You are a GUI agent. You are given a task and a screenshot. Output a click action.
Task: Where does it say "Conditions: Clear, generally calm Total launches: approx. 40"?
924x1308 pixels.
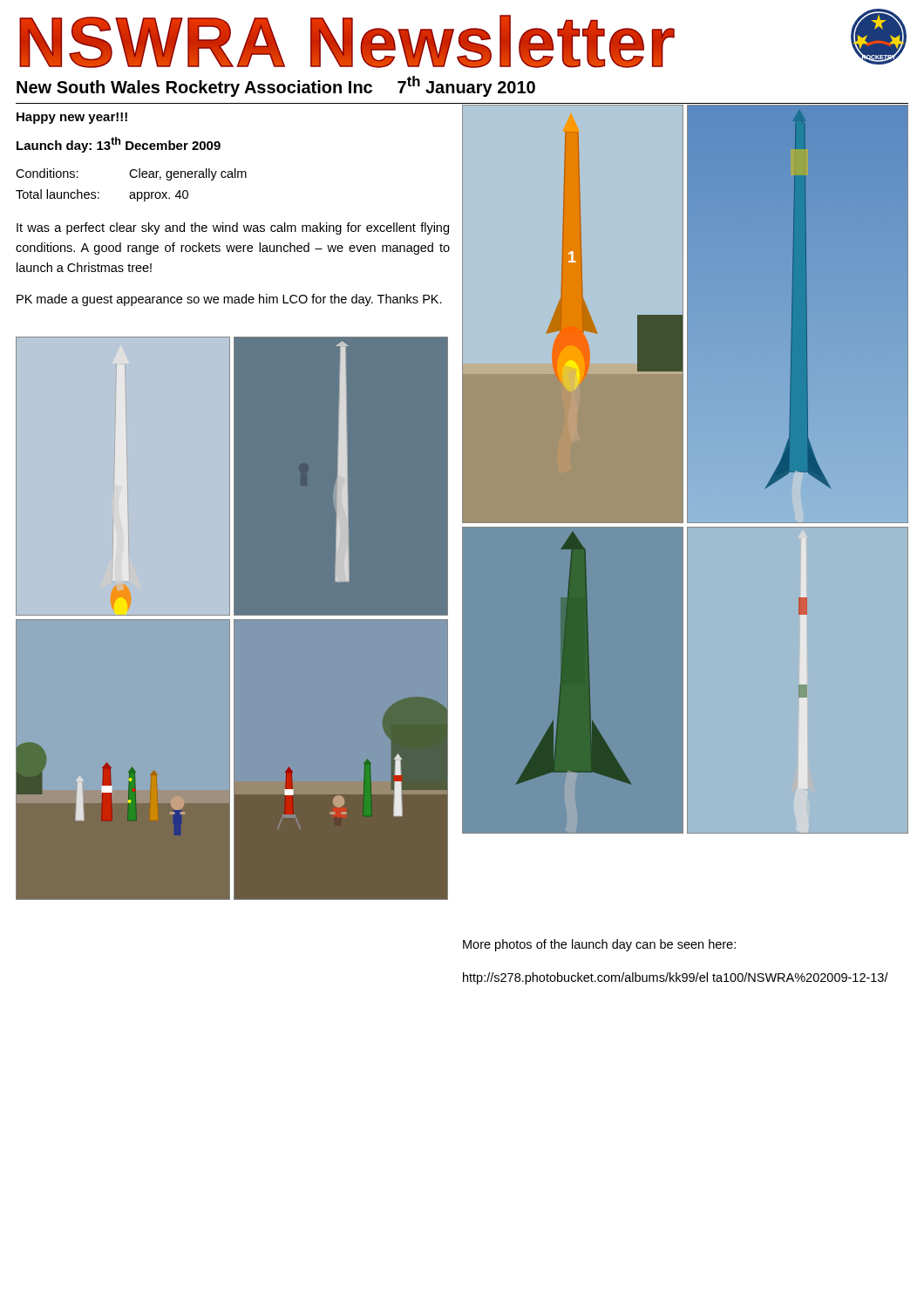click(x=234, y=184)
